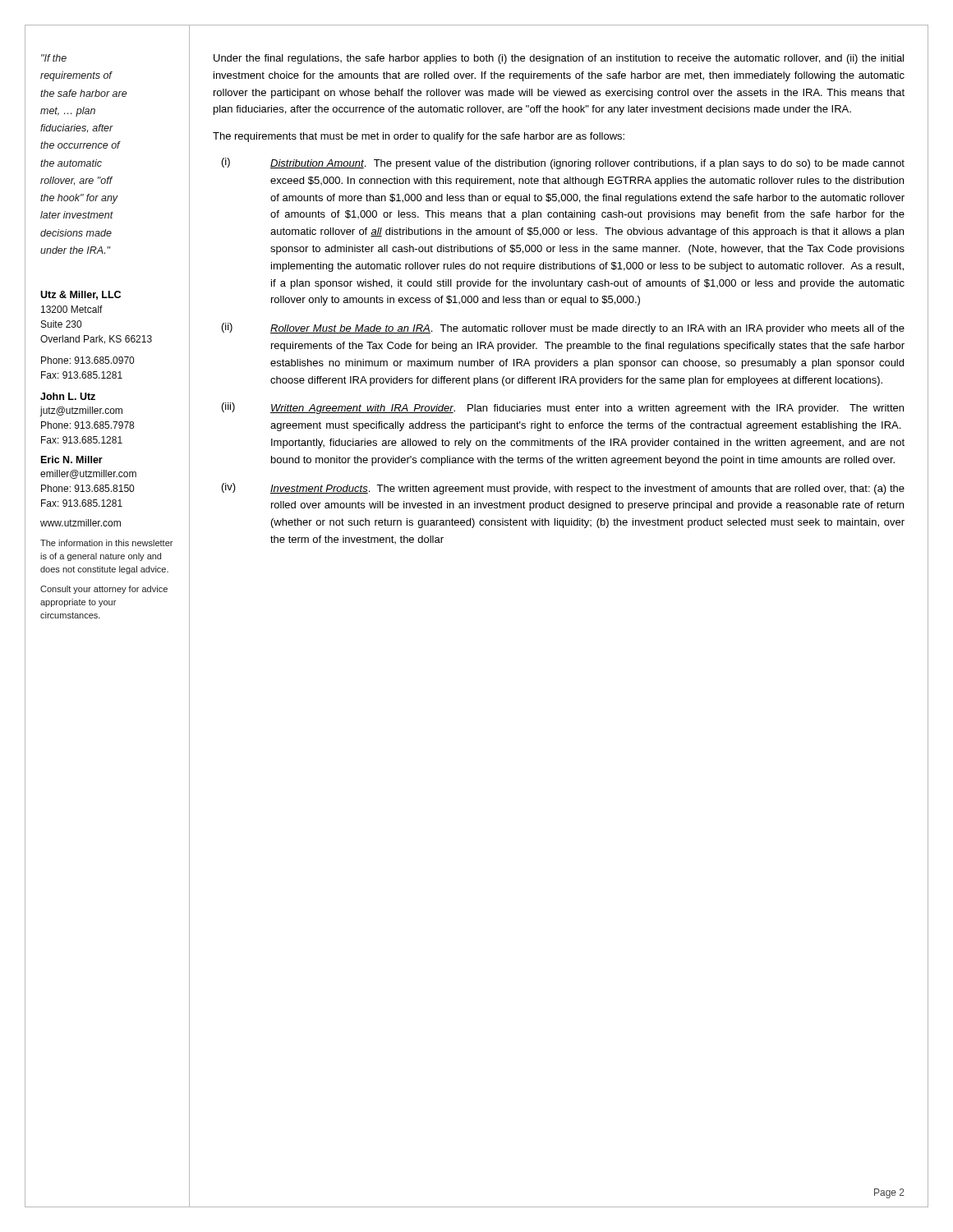
Task: Point to the block beginning "Under the final regulations, the safe harbor applies"
Action: coord(559,84)
